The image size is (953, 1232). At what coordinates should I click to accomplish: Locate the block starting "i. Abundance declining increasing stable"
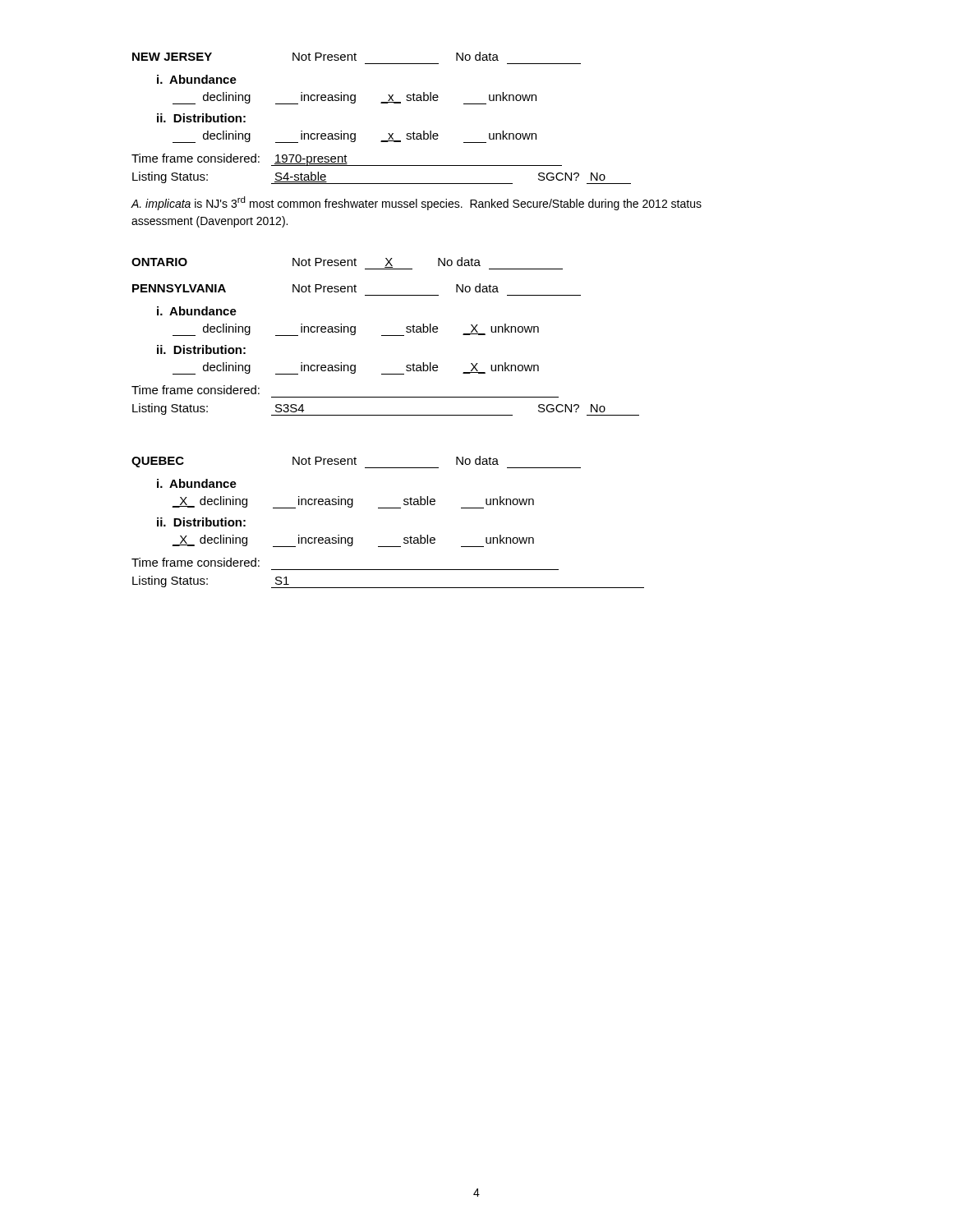pos(197,311)
